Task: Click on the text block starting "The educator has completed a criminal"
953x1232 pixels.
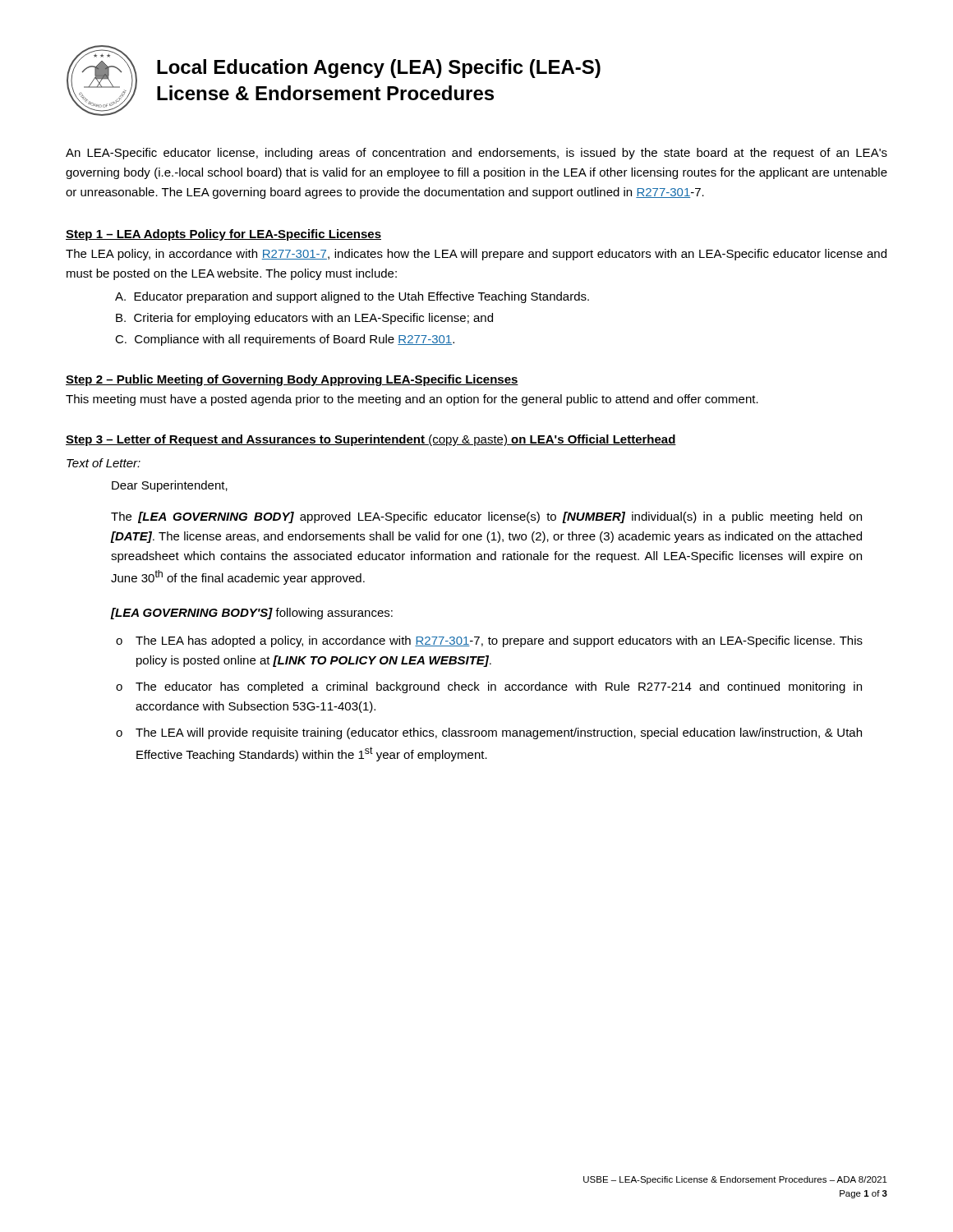Action: point(499,696)
